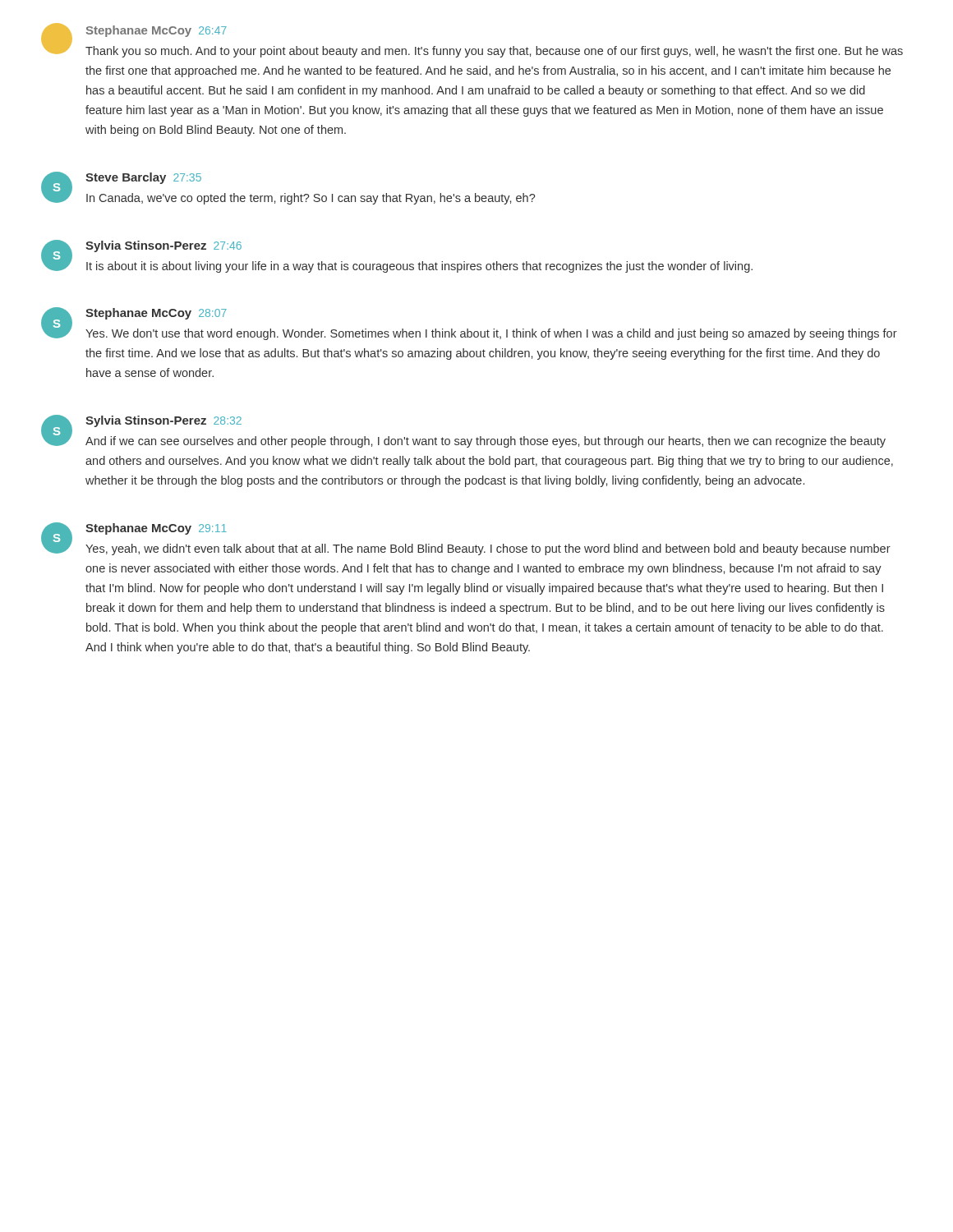This screenshot has height=1232, width=953.
Task: Select the text block that reads "Steve Barclay 27:35 In Canada, we've co opted"
Action: coord(495,189)
